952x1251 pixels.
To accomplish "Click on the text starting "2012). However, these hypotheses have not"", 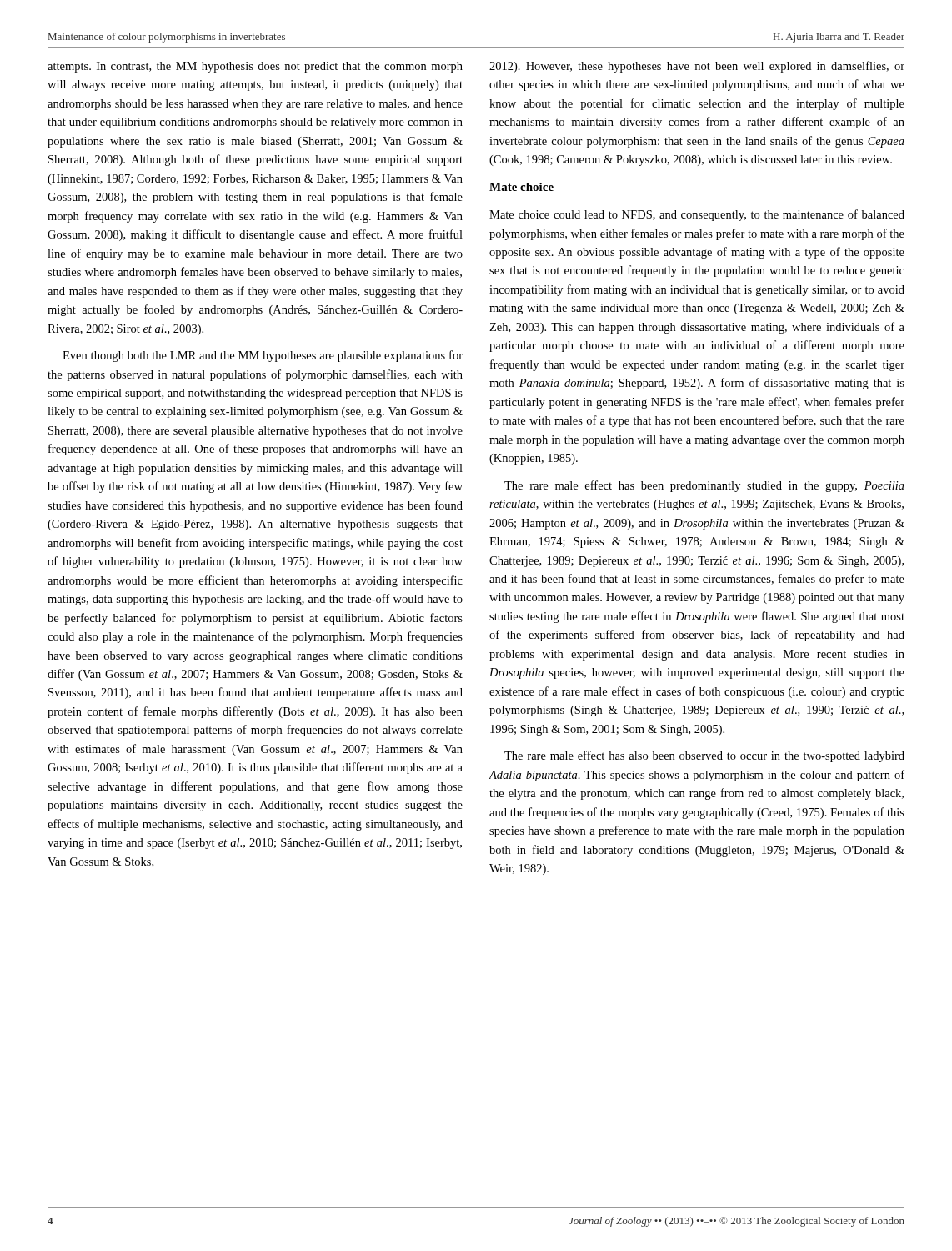I will point(697,113).
